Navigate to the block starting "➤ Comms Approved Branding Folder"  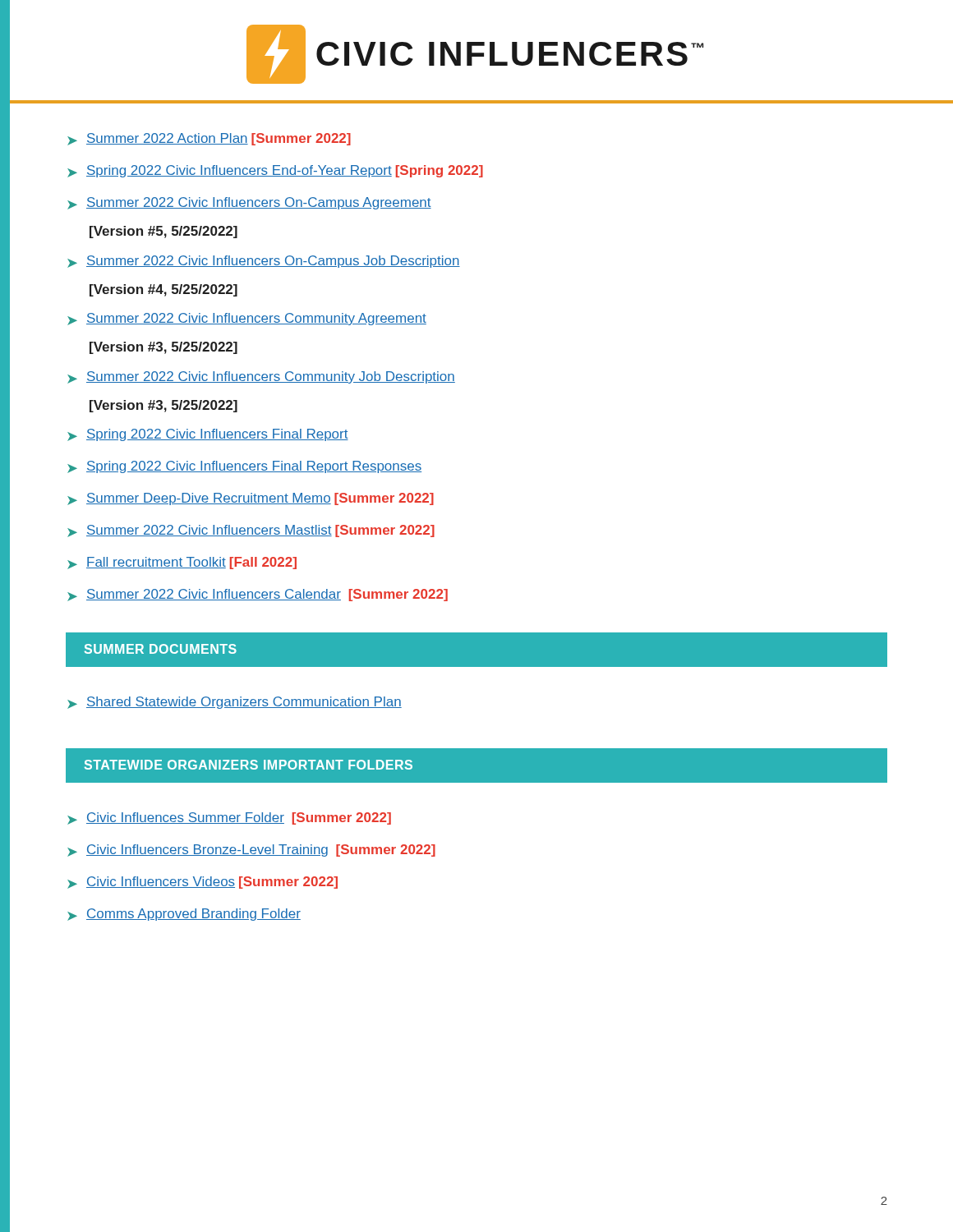[x=183, y=915]
